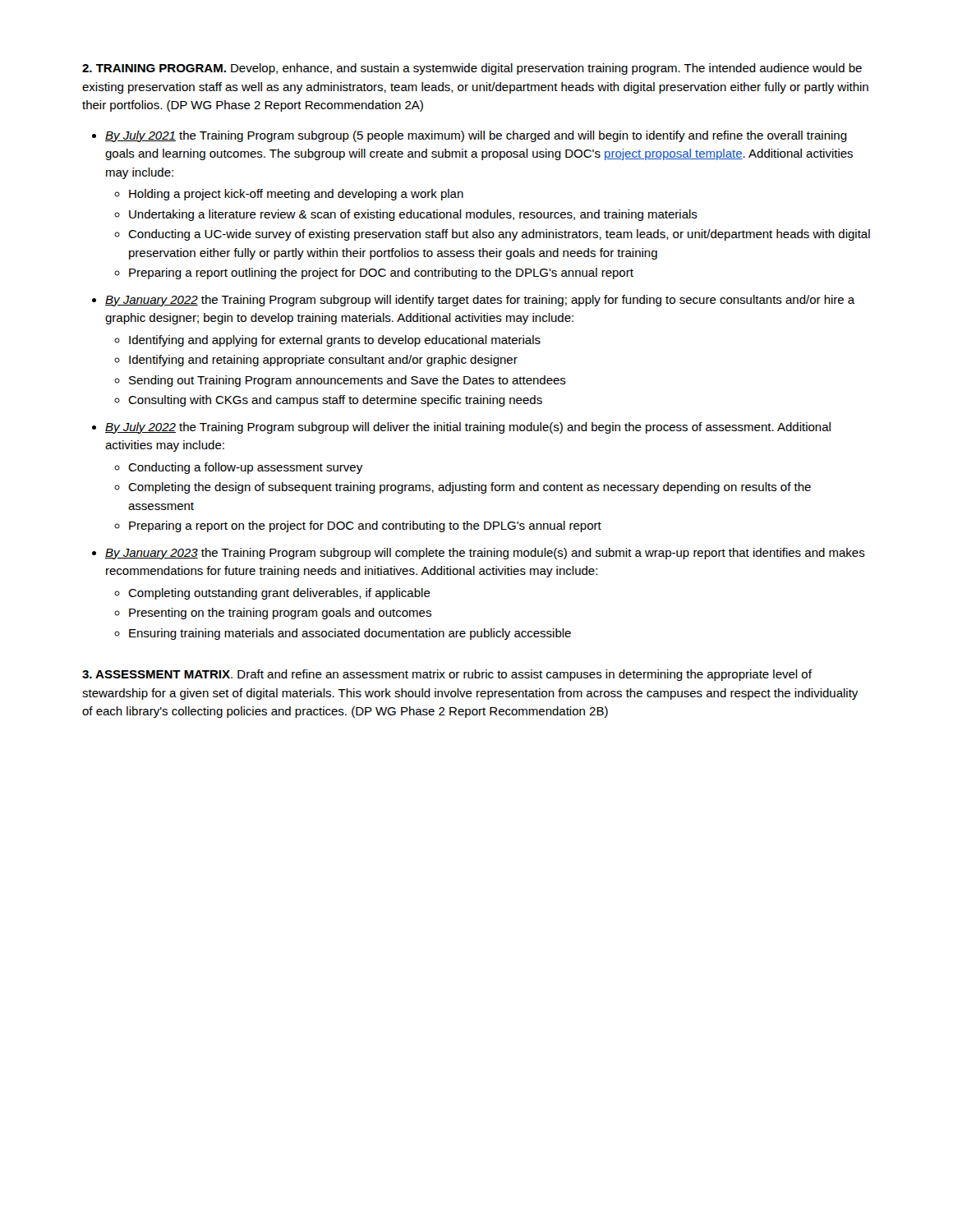
Task: Click the passage that begins "ASSESSMENT MATRIX. Draft and"
Action: 470,692
